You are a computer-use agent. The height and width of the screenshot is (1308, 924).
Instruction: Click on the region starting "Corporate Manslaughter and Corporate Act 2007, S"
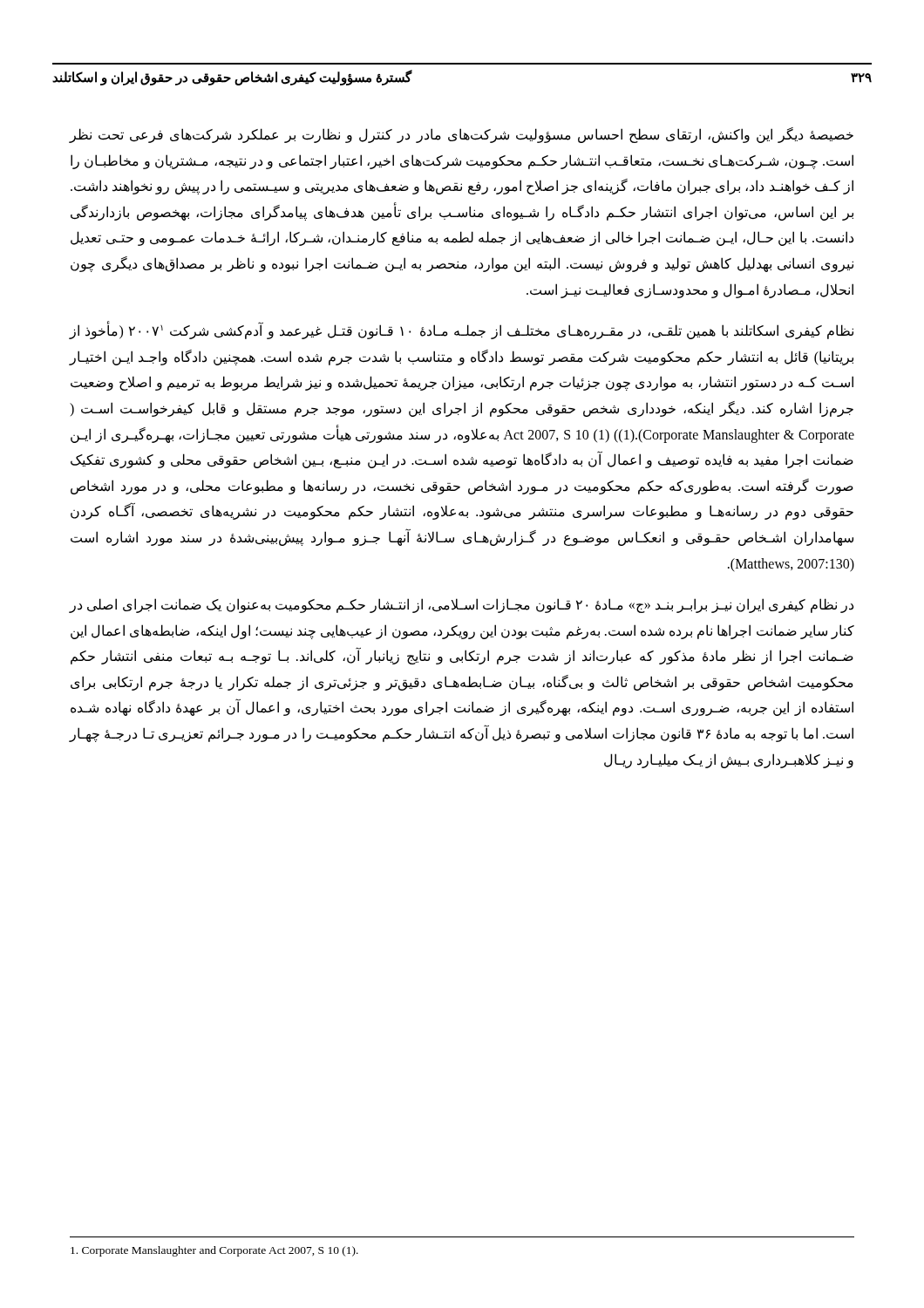tap(214, 1251)
